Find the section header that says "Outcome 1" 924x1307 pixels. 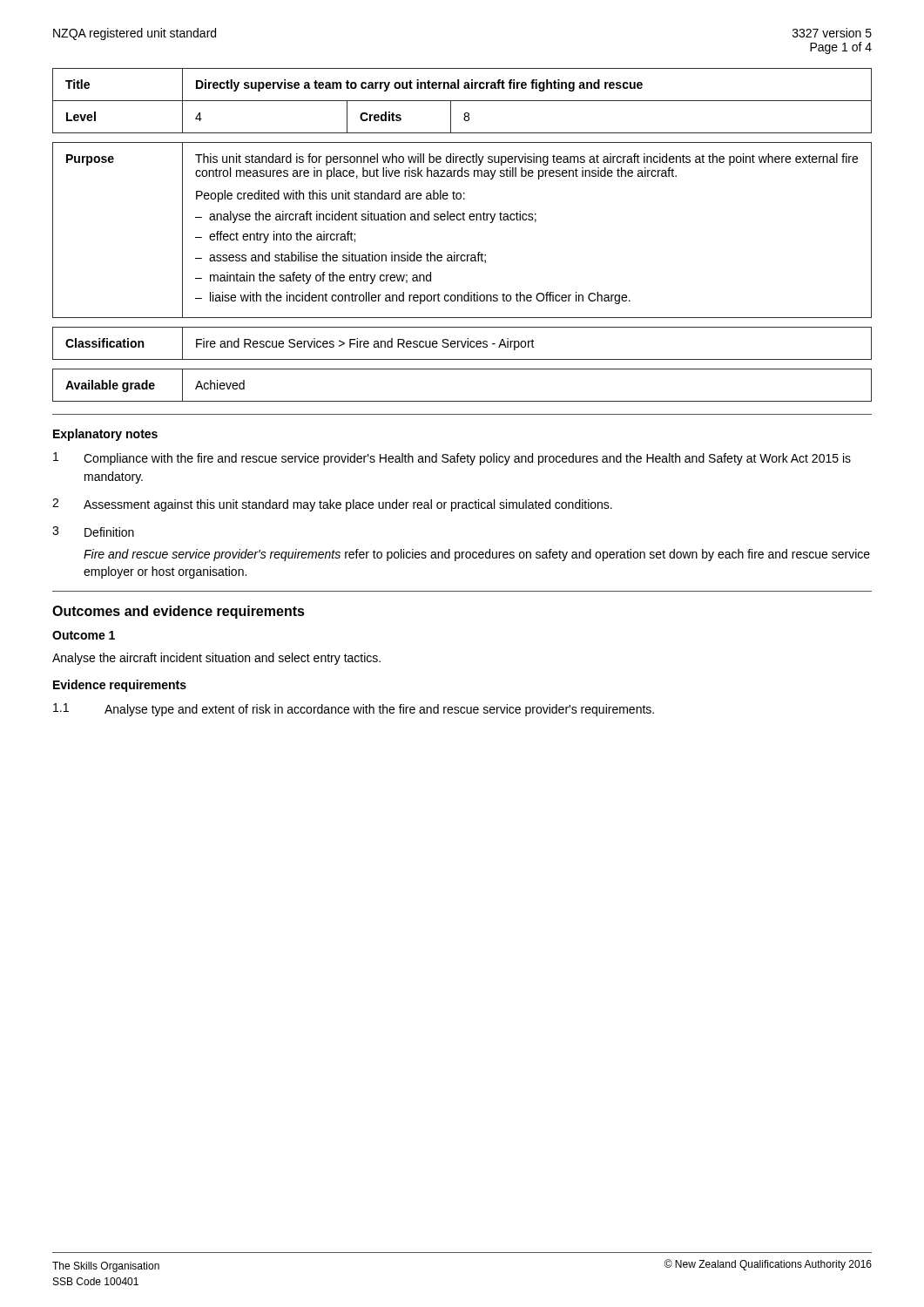pyautogui.click(x=84, y=635)
